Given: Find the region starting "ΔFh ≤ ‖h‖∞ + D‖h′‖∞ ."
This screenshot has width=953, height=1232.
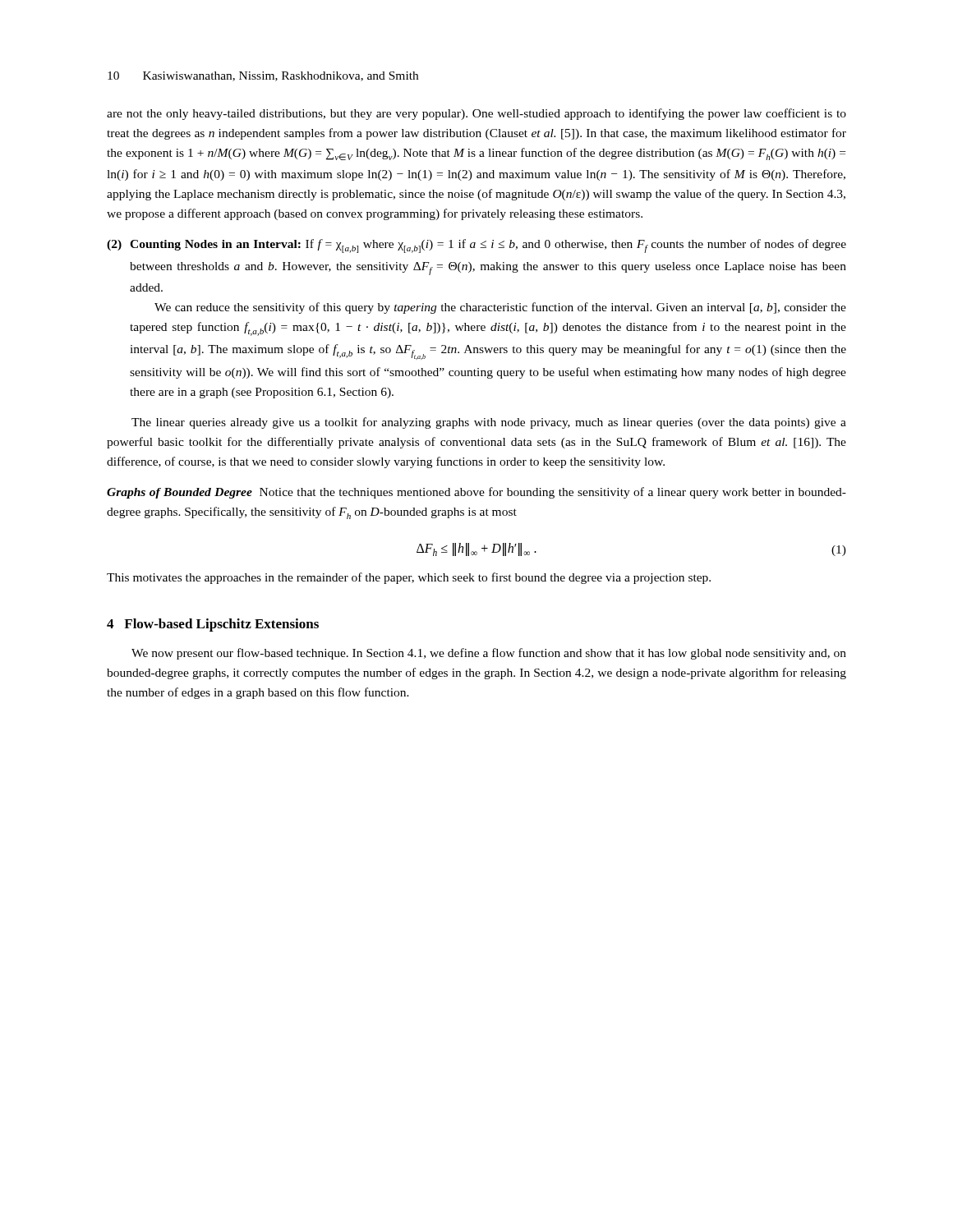Looking at the screenshot, I should tap(484, 549).
